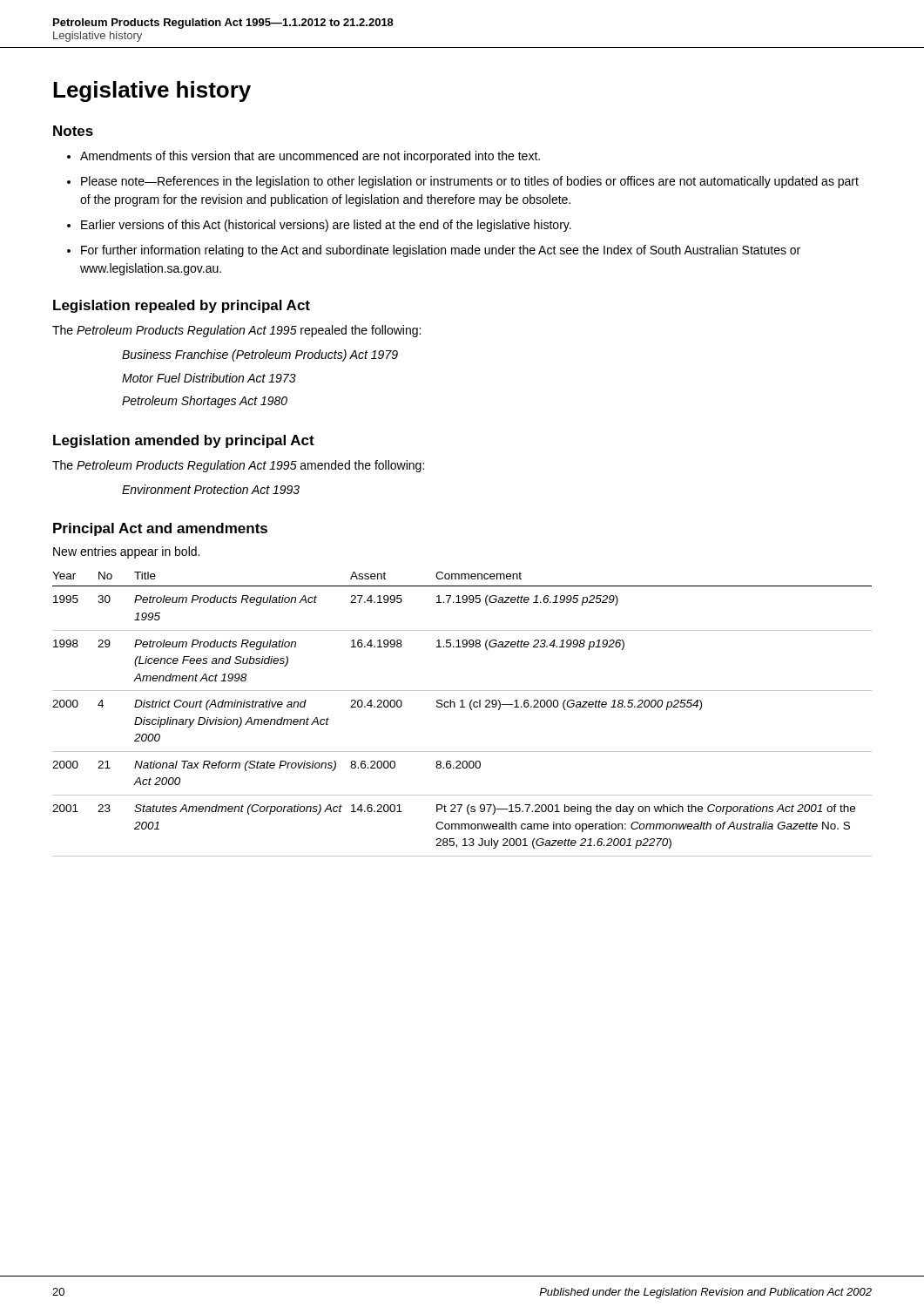Find the table

(x=462, y=712)
